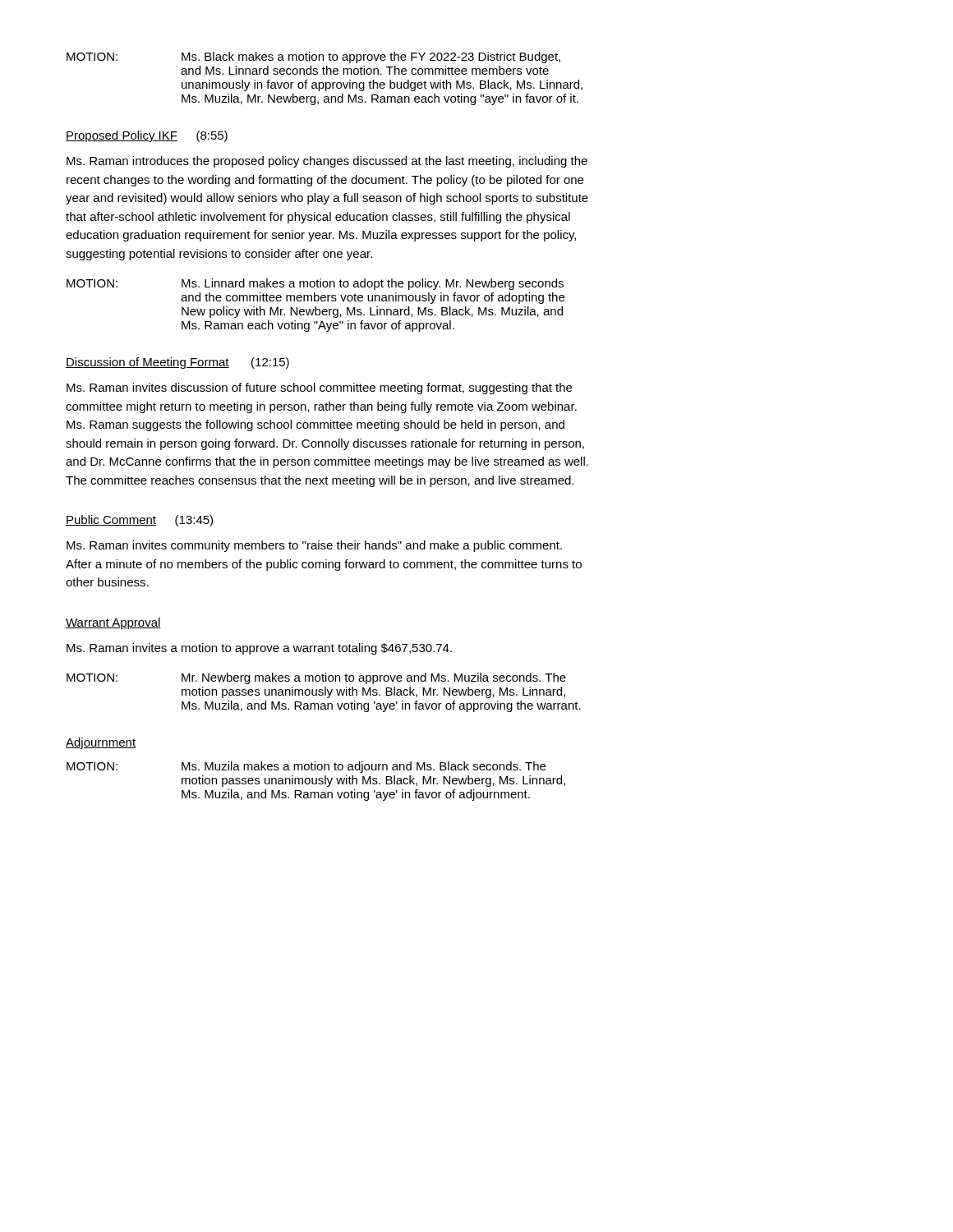
Task: Point to the passage starting "Ms. Raman invites a motion"
Action: coord(259,647)
